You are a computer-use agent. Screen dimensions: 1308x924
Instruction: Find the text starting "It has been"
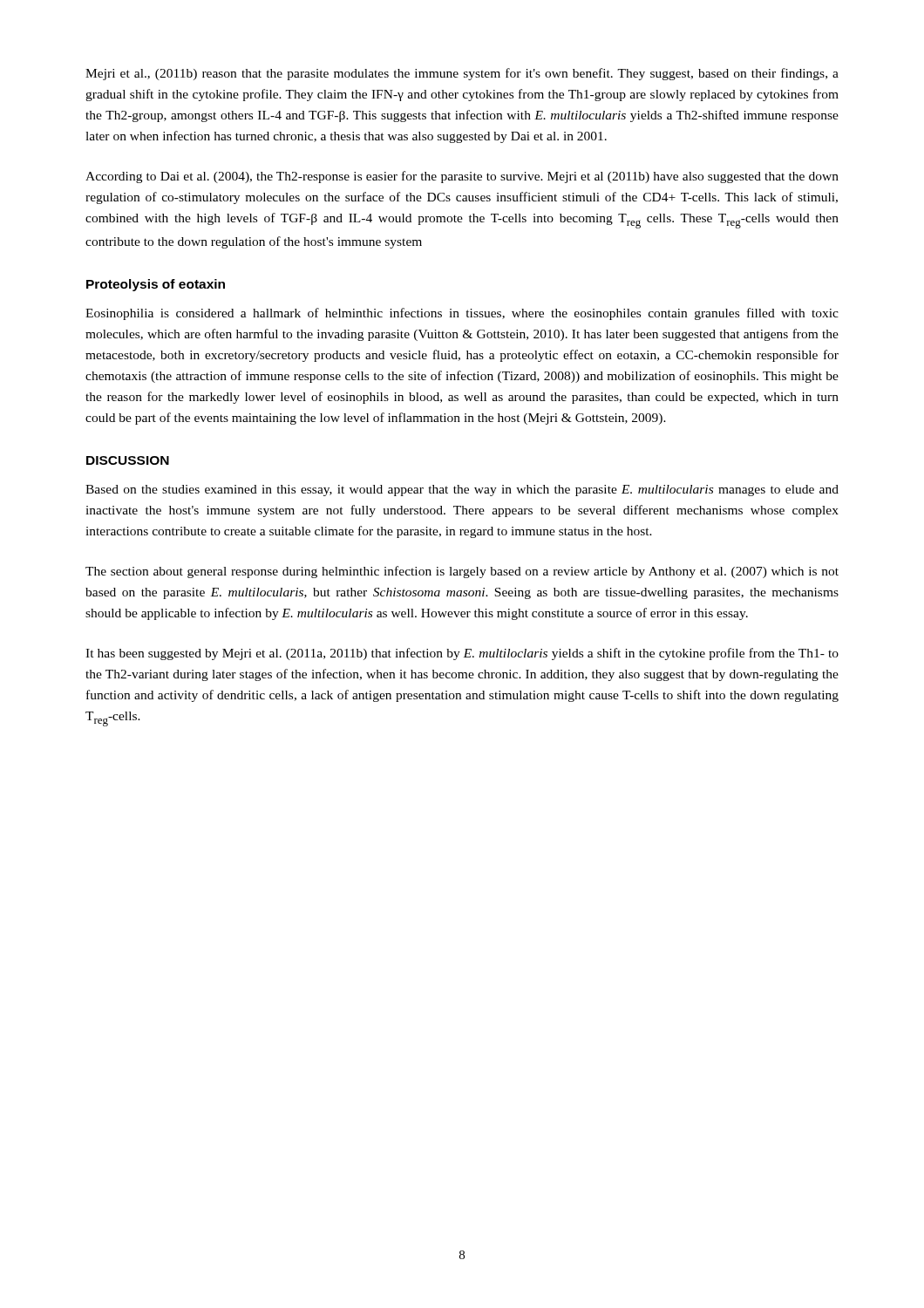click(462, 686)
